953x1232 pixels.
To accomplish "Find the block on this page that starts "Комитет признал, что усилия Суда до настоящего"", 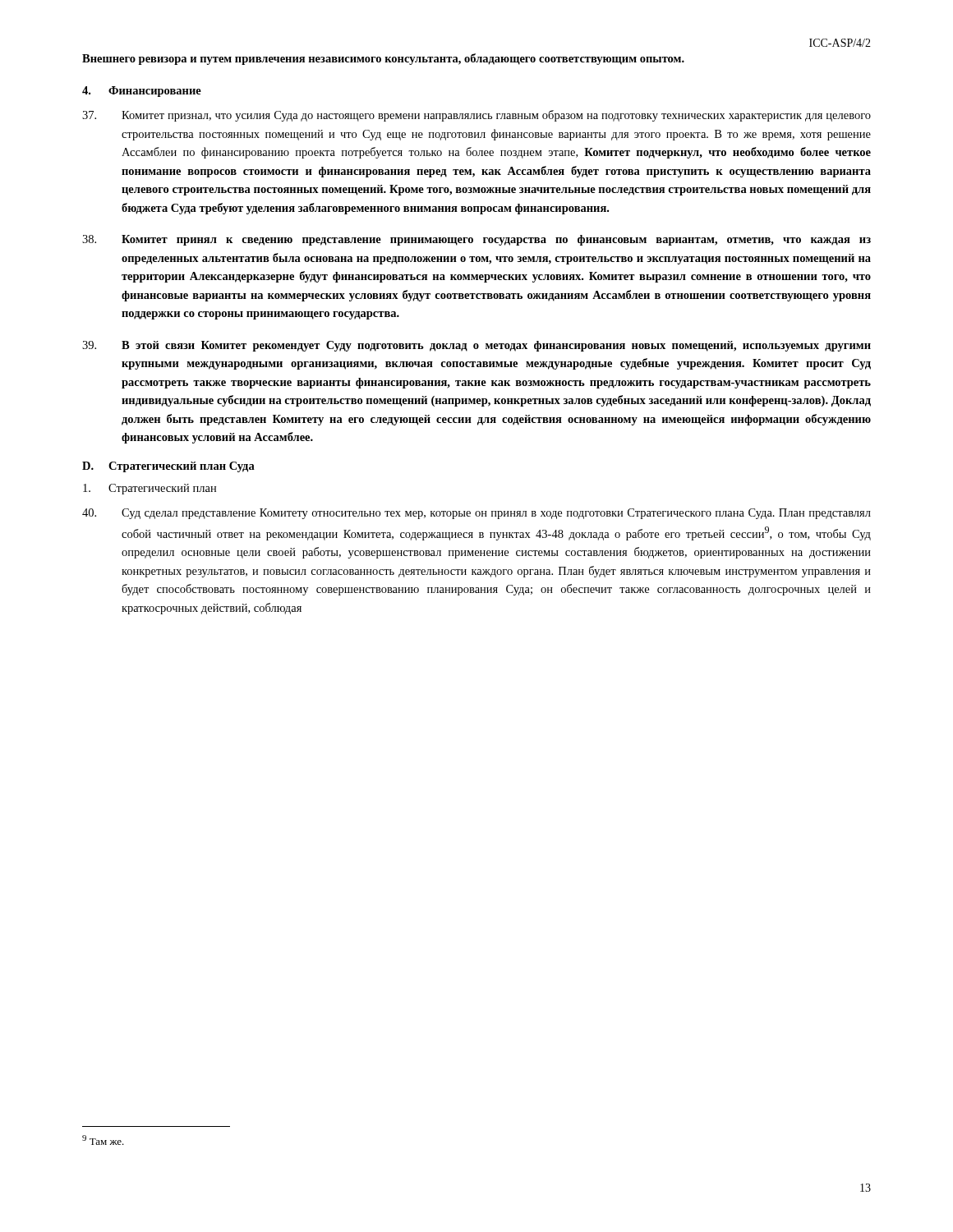I will (x=476, y=162).
